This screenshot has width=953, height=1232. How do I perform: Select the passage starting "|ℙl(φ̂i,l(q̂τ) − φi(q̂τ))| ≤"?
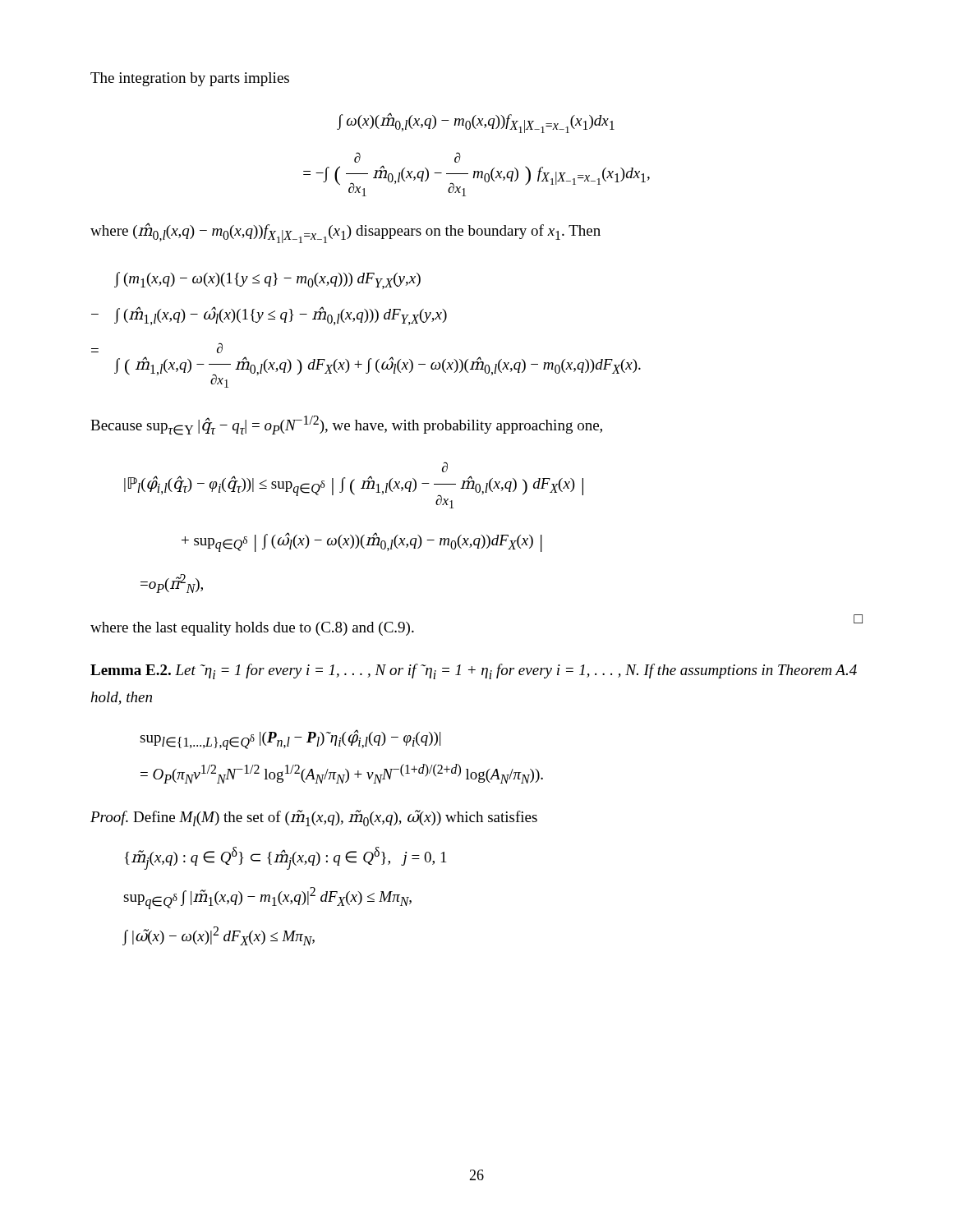493,528
